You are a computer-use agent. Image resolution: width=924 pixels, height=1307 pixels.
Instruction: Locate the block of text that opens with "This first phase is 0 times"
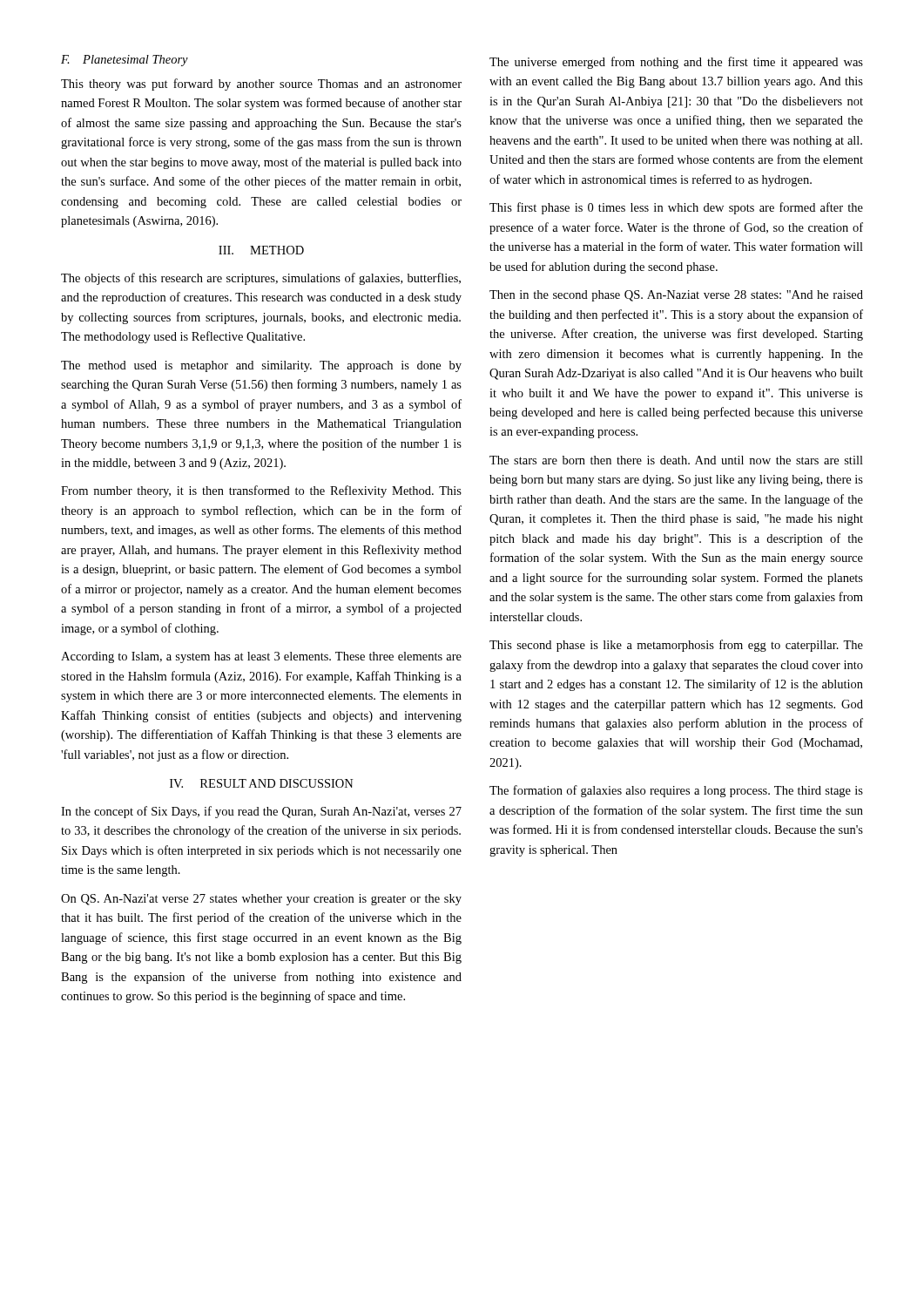pos(676,237)
